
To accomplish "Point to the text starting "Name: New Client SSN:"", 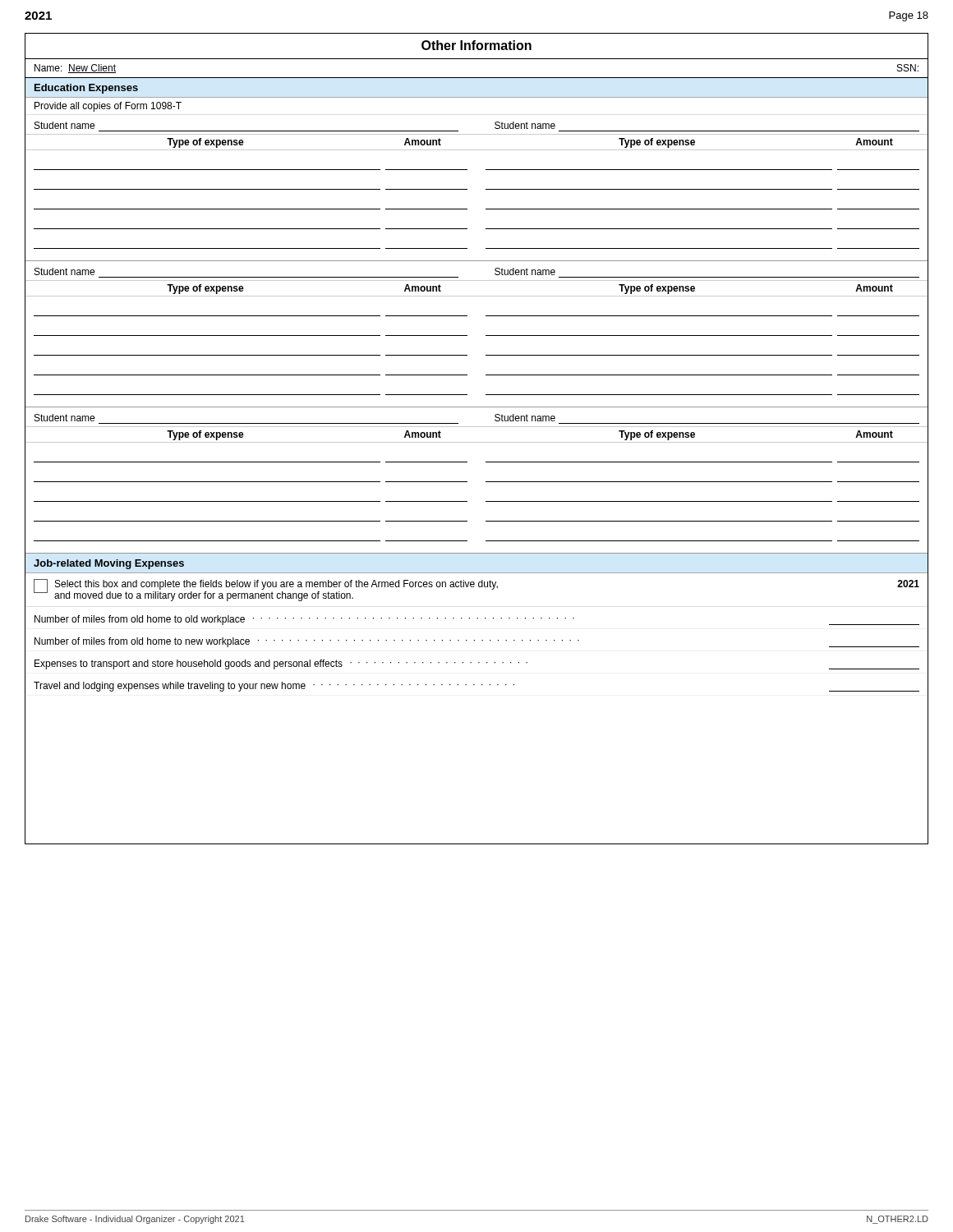I will (x=476, y=68).
